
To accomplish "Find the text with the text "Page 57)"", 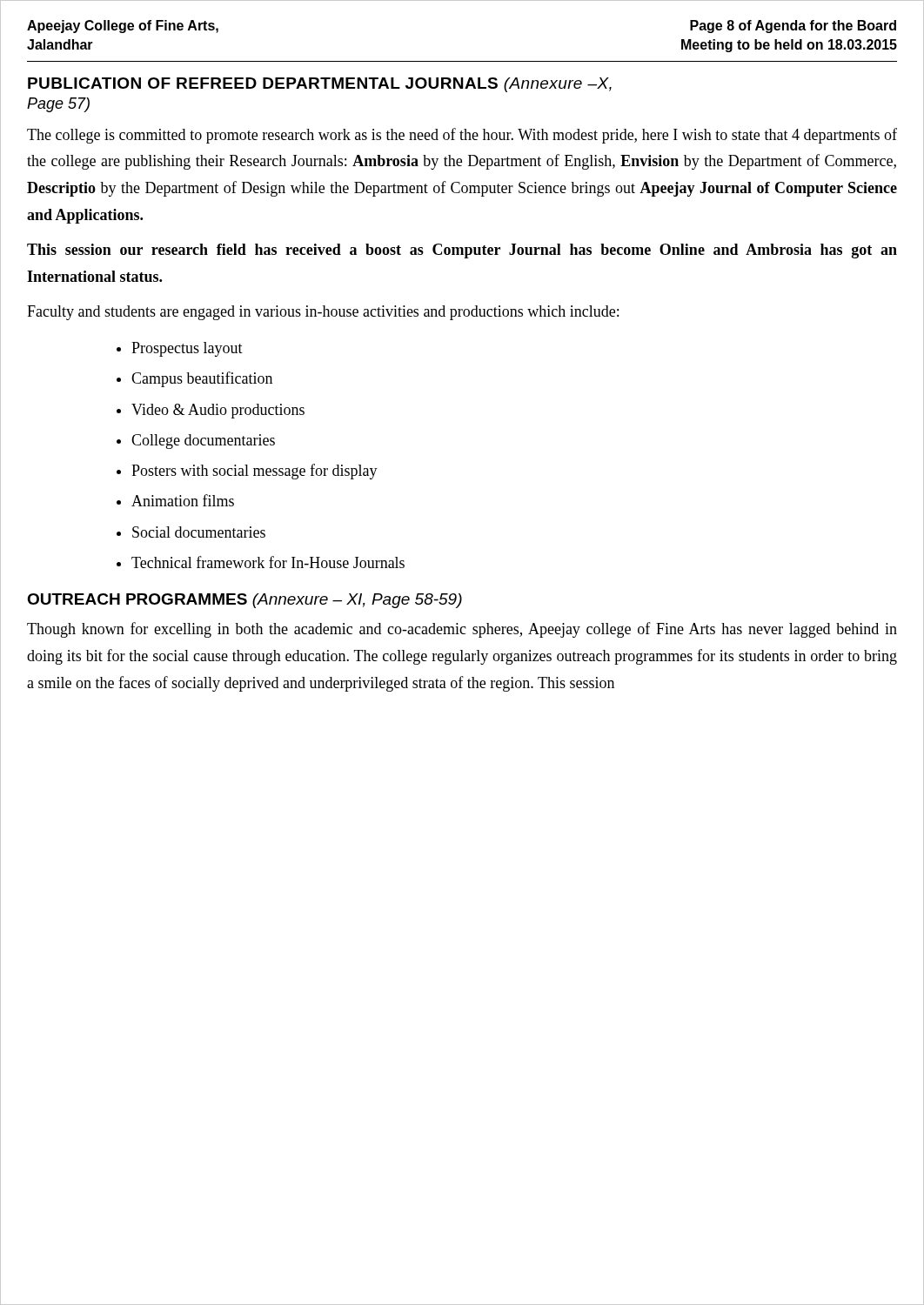I will coord(59,103).
